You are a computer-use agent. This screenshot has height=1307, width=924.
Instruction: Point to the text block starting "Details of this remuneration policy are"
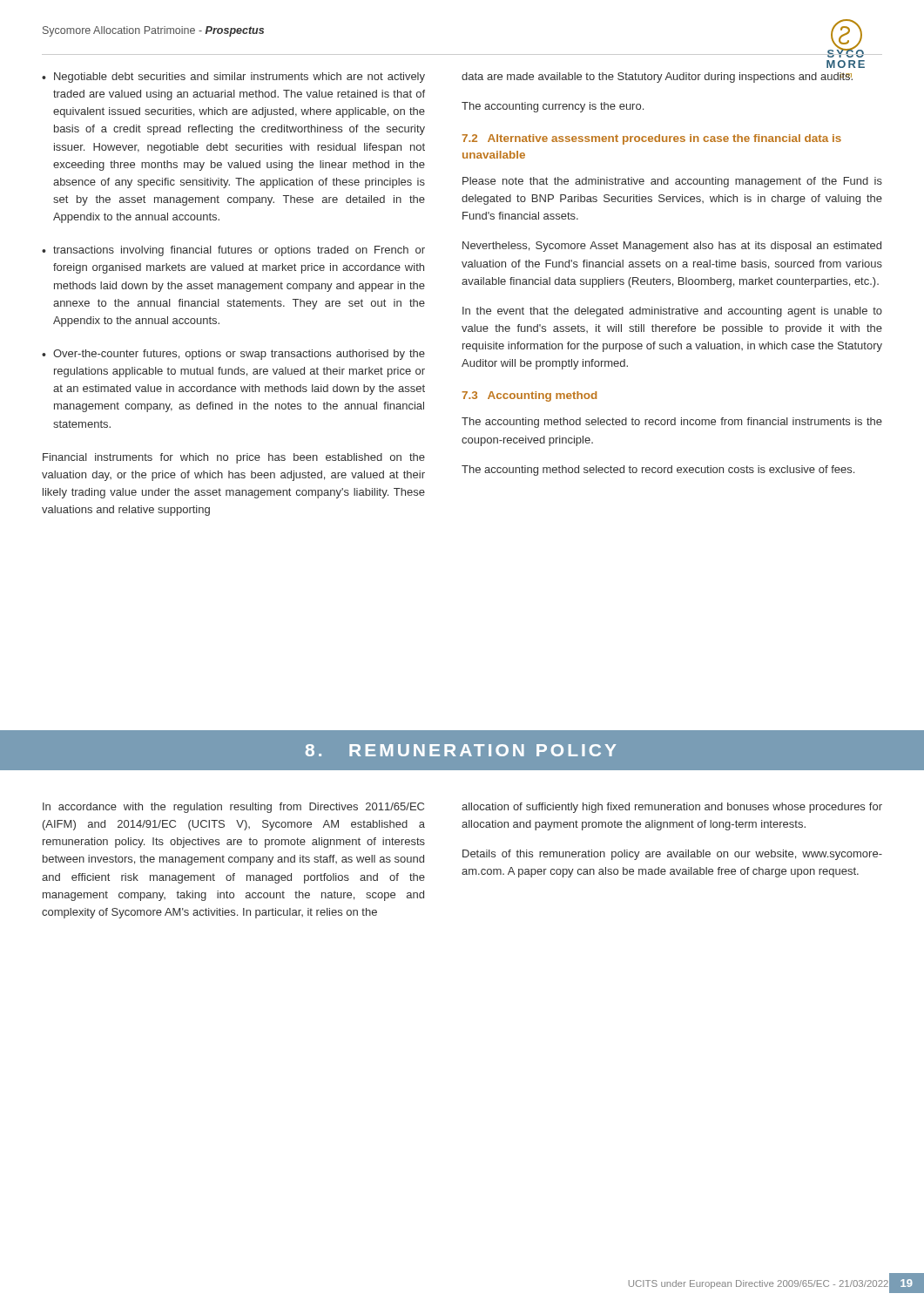click(x=672, y=862)
